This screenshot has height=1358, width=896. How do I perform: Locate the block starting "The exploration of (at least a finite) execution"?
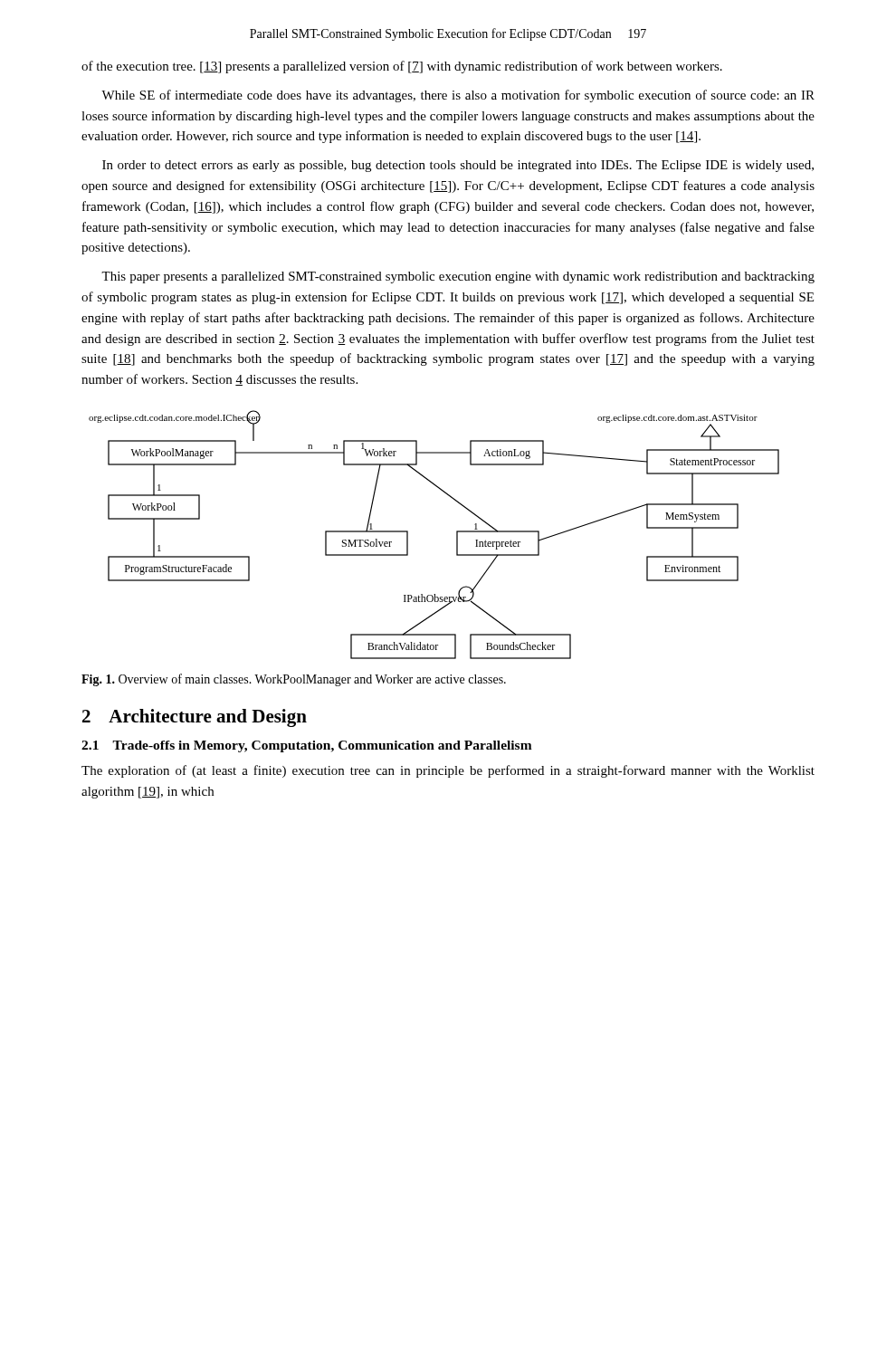(448, 781)
